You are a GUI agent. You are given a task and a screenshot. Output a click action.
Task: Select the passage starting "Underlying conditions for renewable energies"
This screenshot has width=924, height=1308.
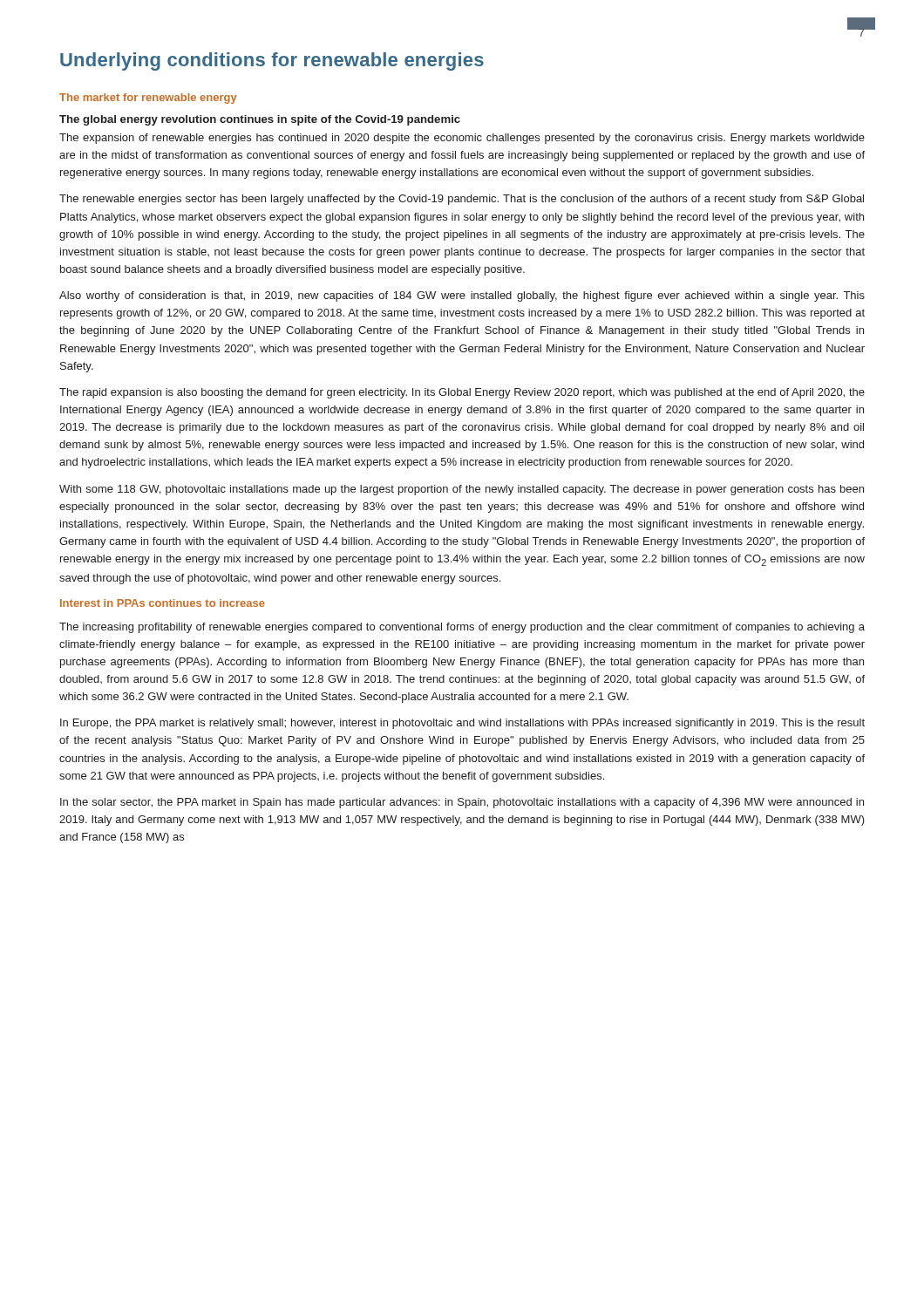272,60
